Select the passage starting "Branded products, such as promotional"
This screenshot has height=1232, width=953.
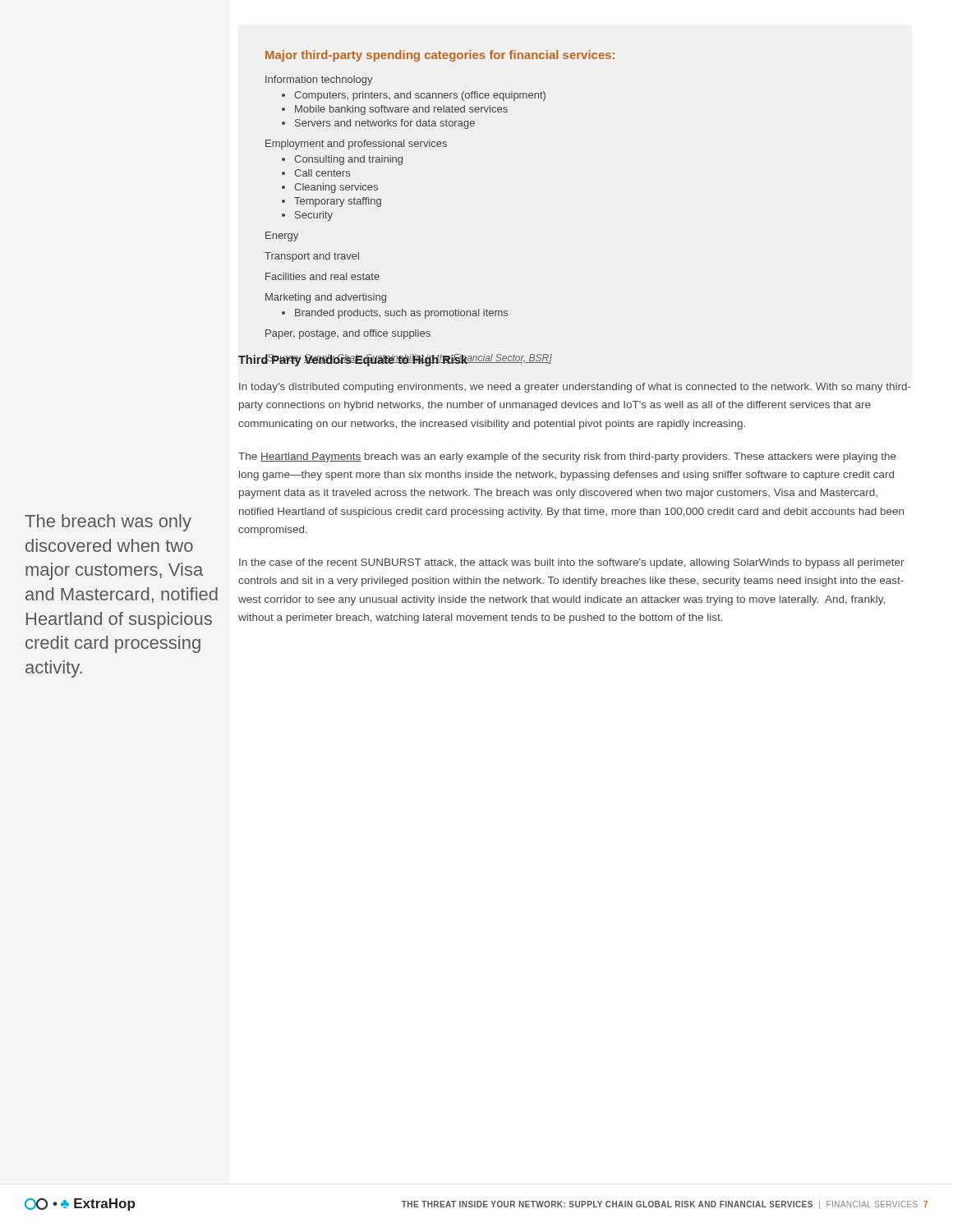click(401, 313)
